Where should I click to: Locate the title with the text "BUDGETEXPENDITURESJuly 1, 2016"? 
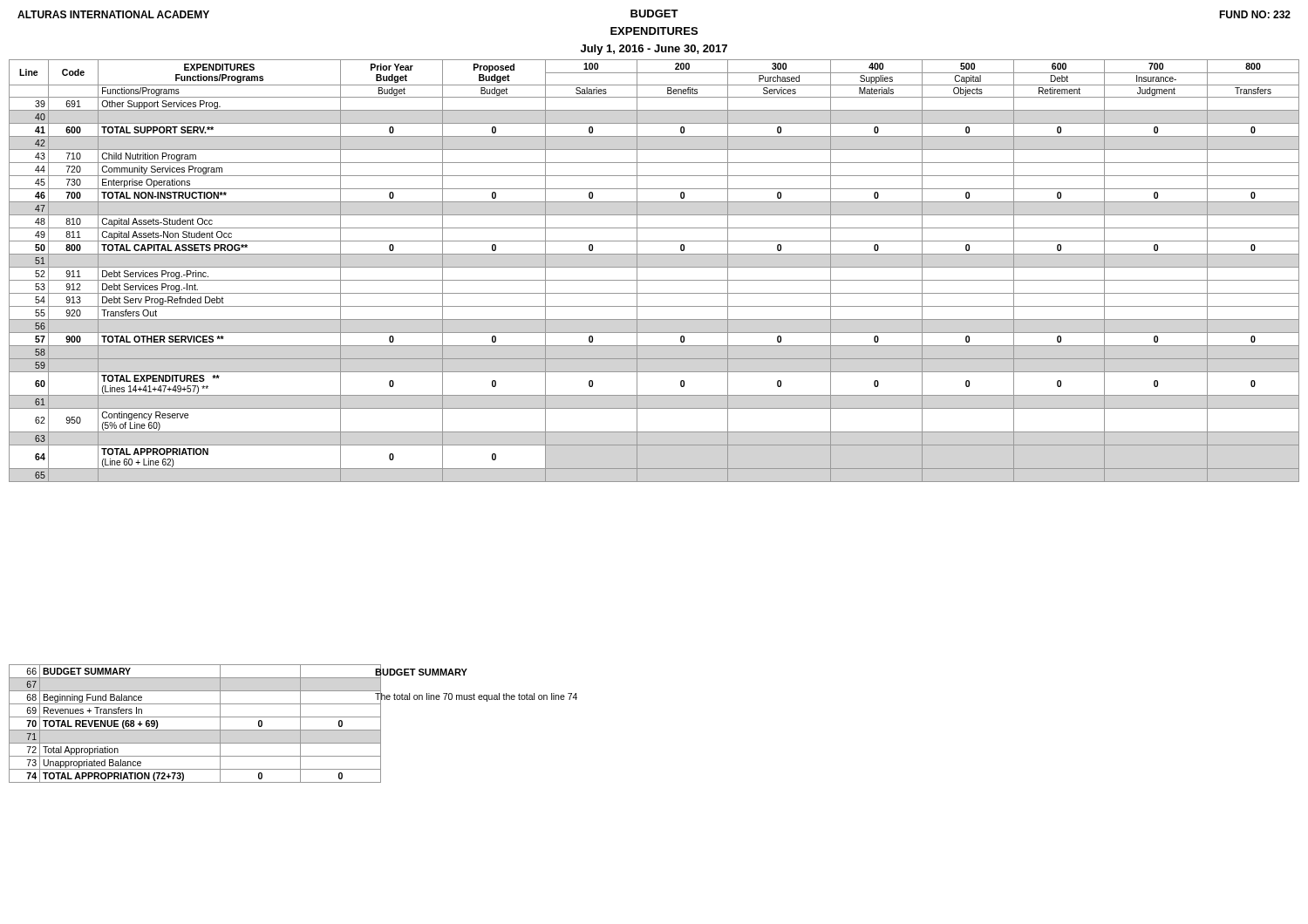pyautogui.click(x=654, y=31)
